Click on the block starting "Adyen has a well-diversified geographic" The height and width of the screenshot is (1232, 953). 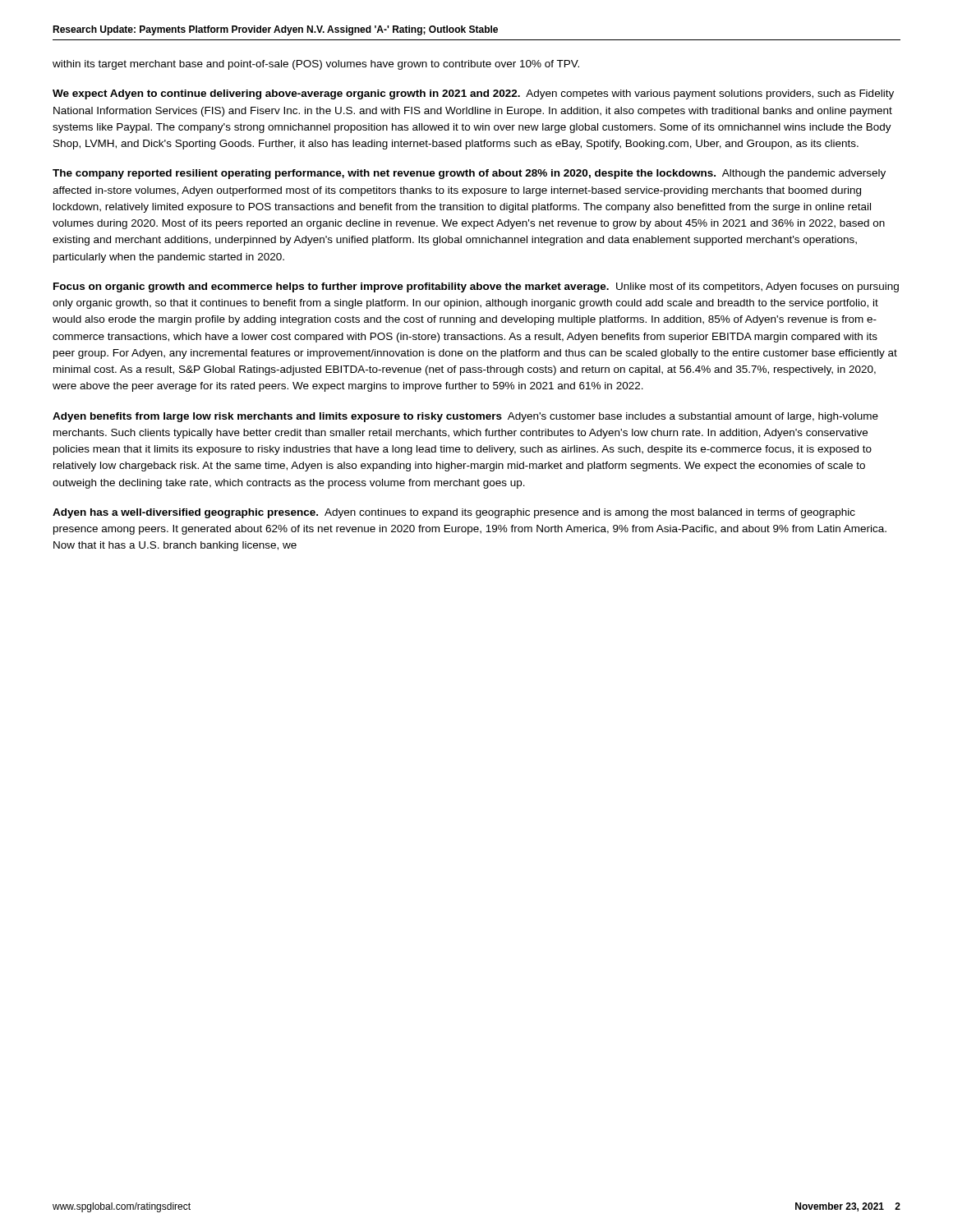pos(470,529)
